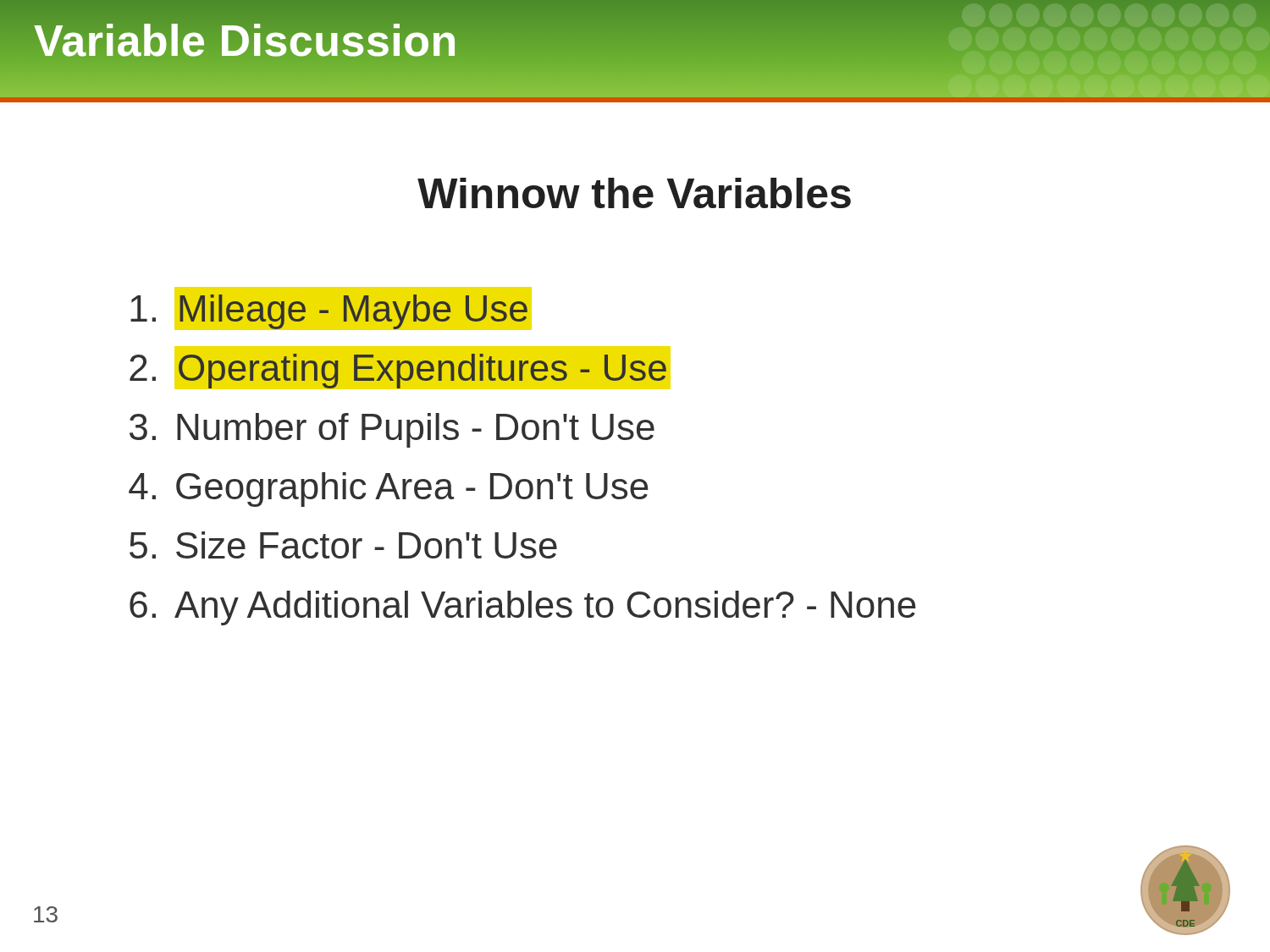Find the logo
This screenshot has height=952, width=1270.
[x=1185, y=890]
